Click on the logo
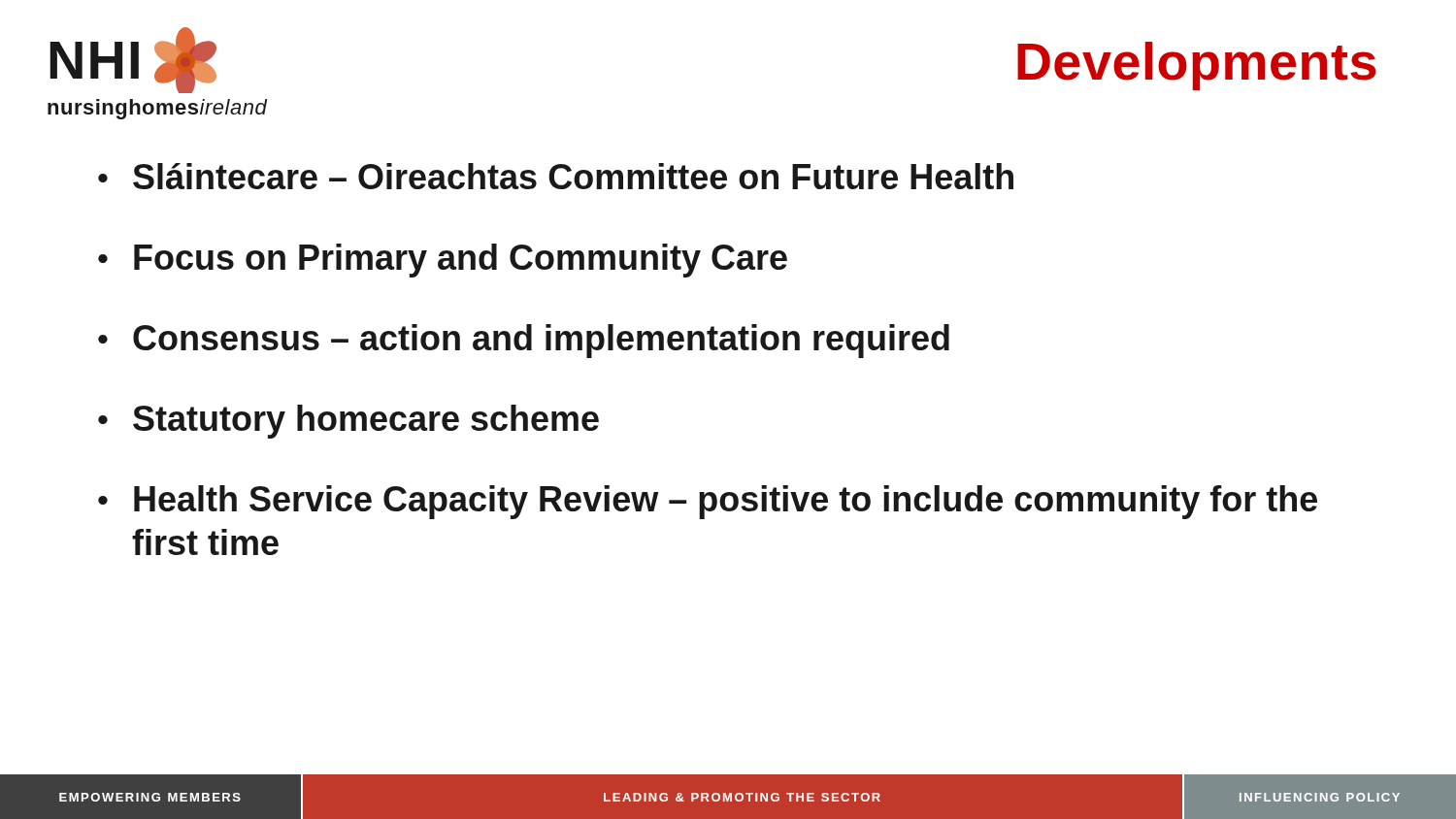 [183, 74]
